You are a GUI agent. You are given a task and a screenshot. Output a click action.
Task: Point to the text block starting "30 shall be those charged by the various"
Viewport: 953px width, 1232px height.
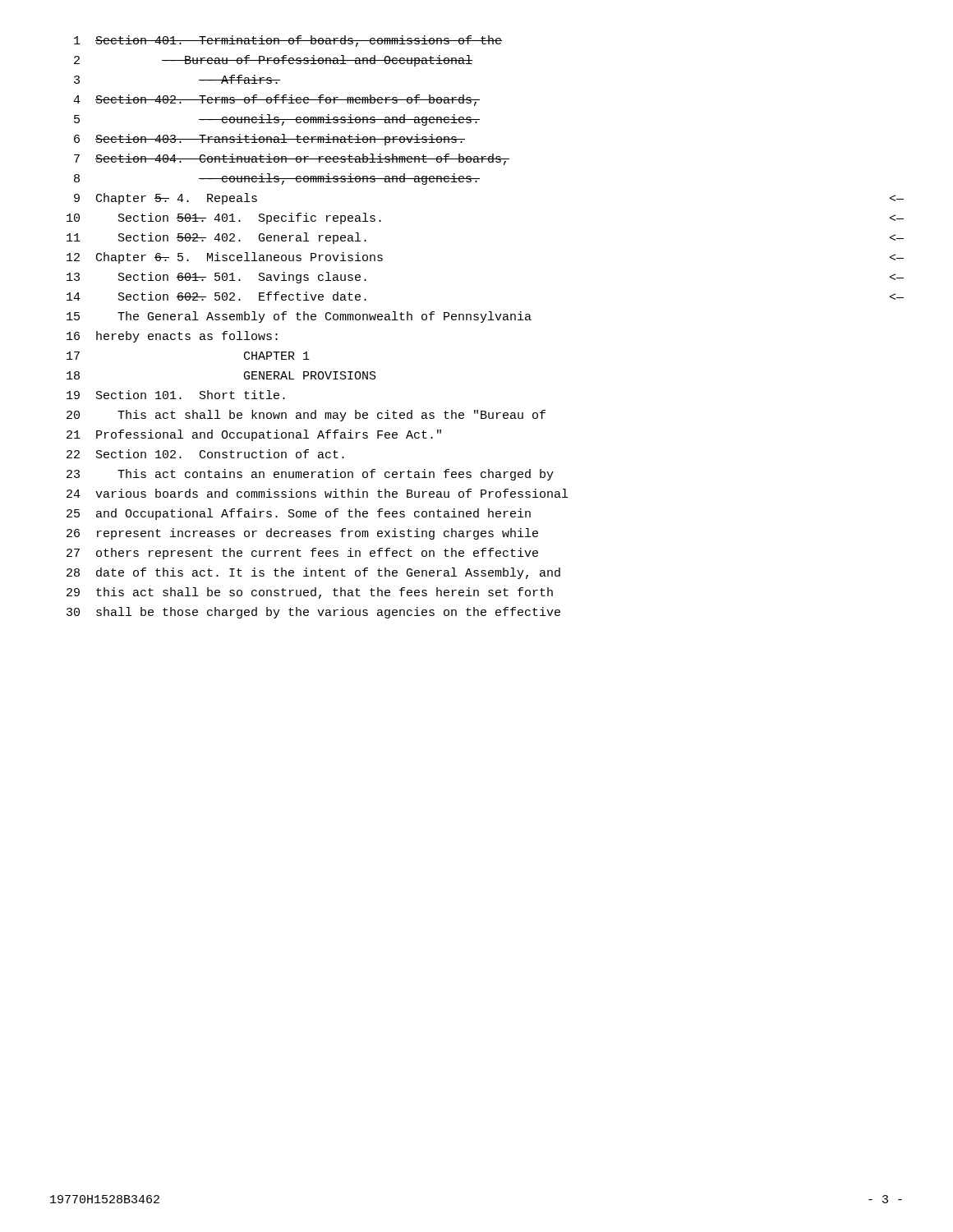pyautogui.click(x=476, y=614)
